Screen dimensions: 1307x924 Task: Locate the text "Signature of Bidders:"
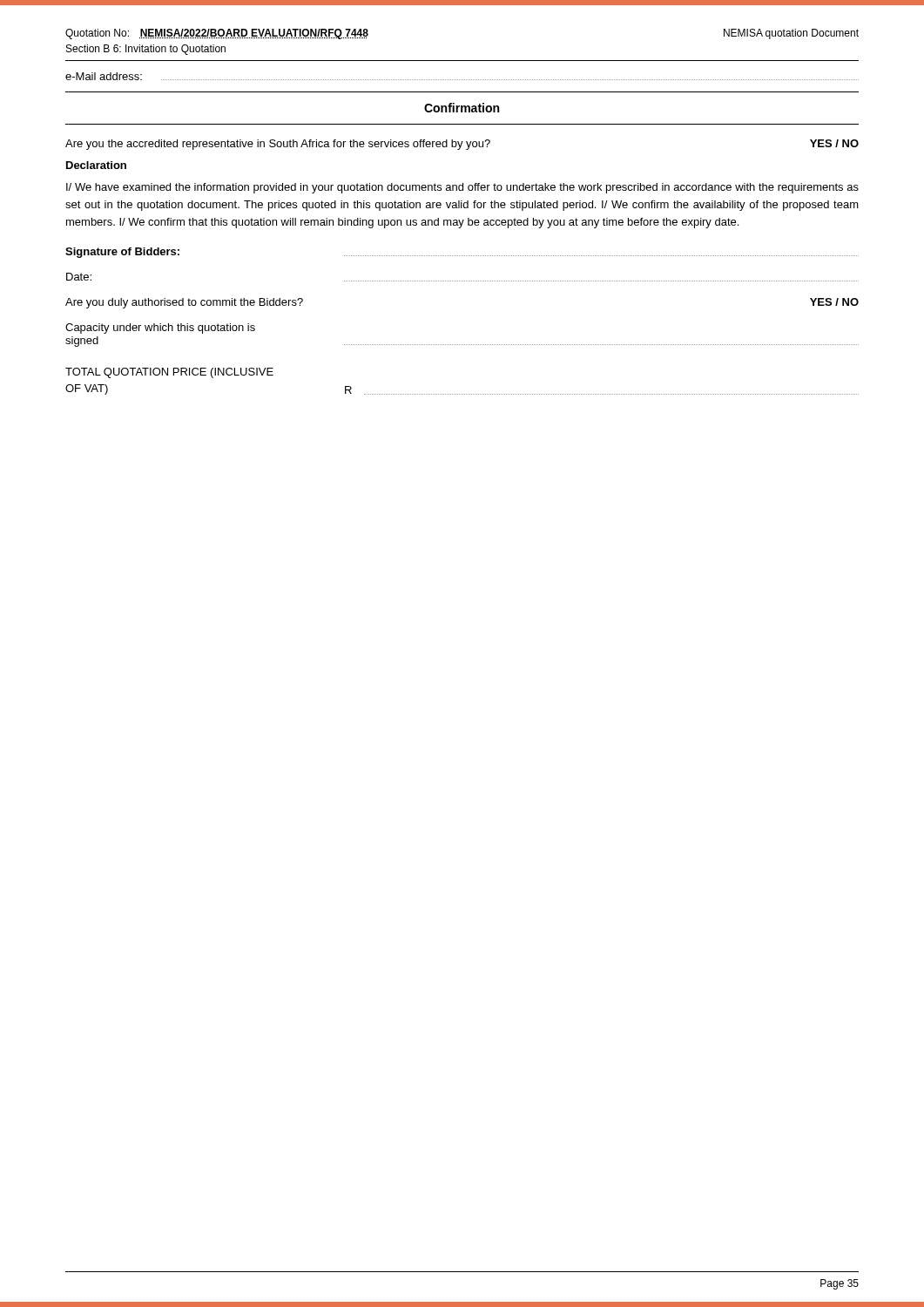[462, 252]
